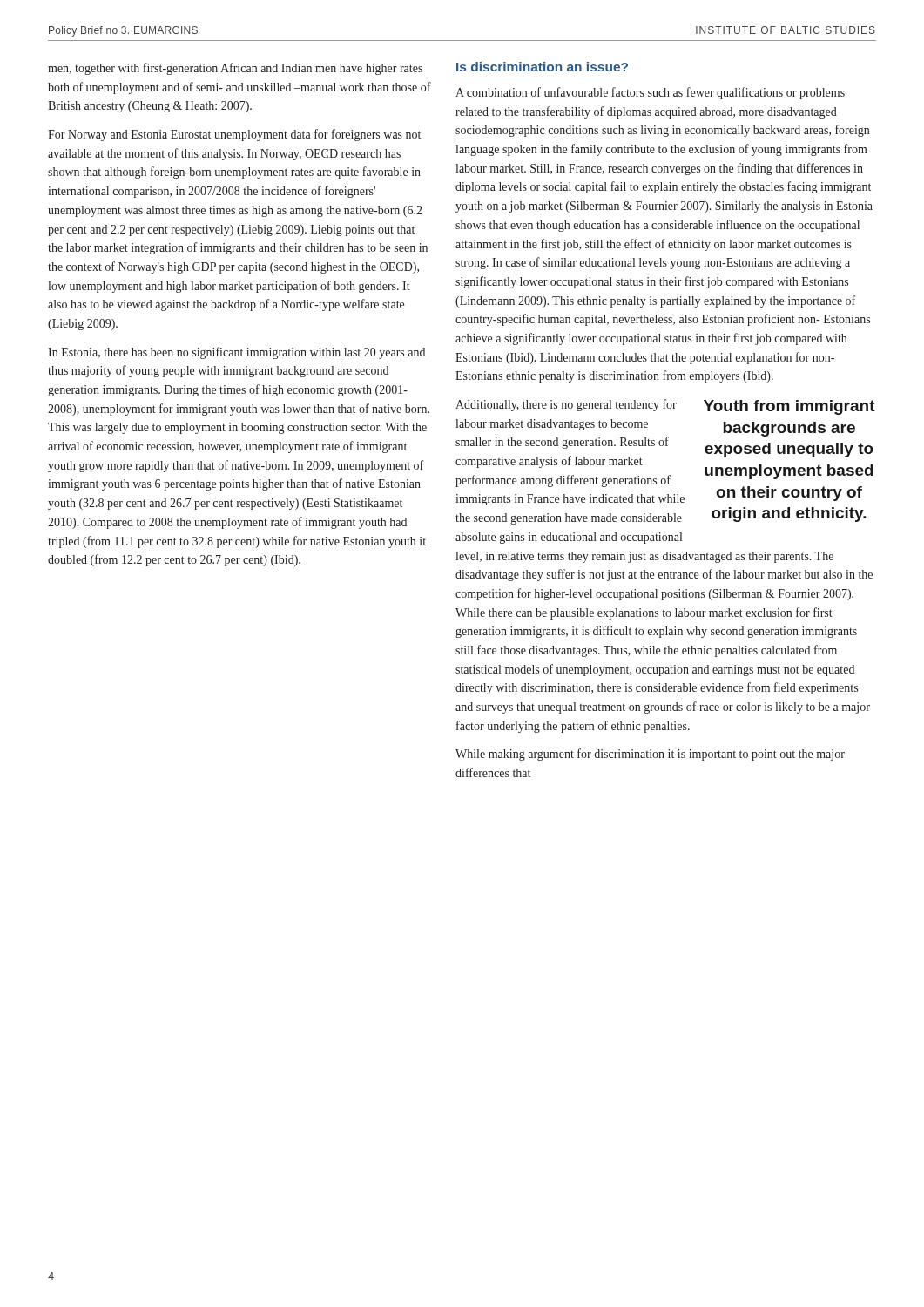Point to the element starting "For Norway and Estonia Eurostat unemployment data"
Screen dimensions: 1307x924
[238, 229]
